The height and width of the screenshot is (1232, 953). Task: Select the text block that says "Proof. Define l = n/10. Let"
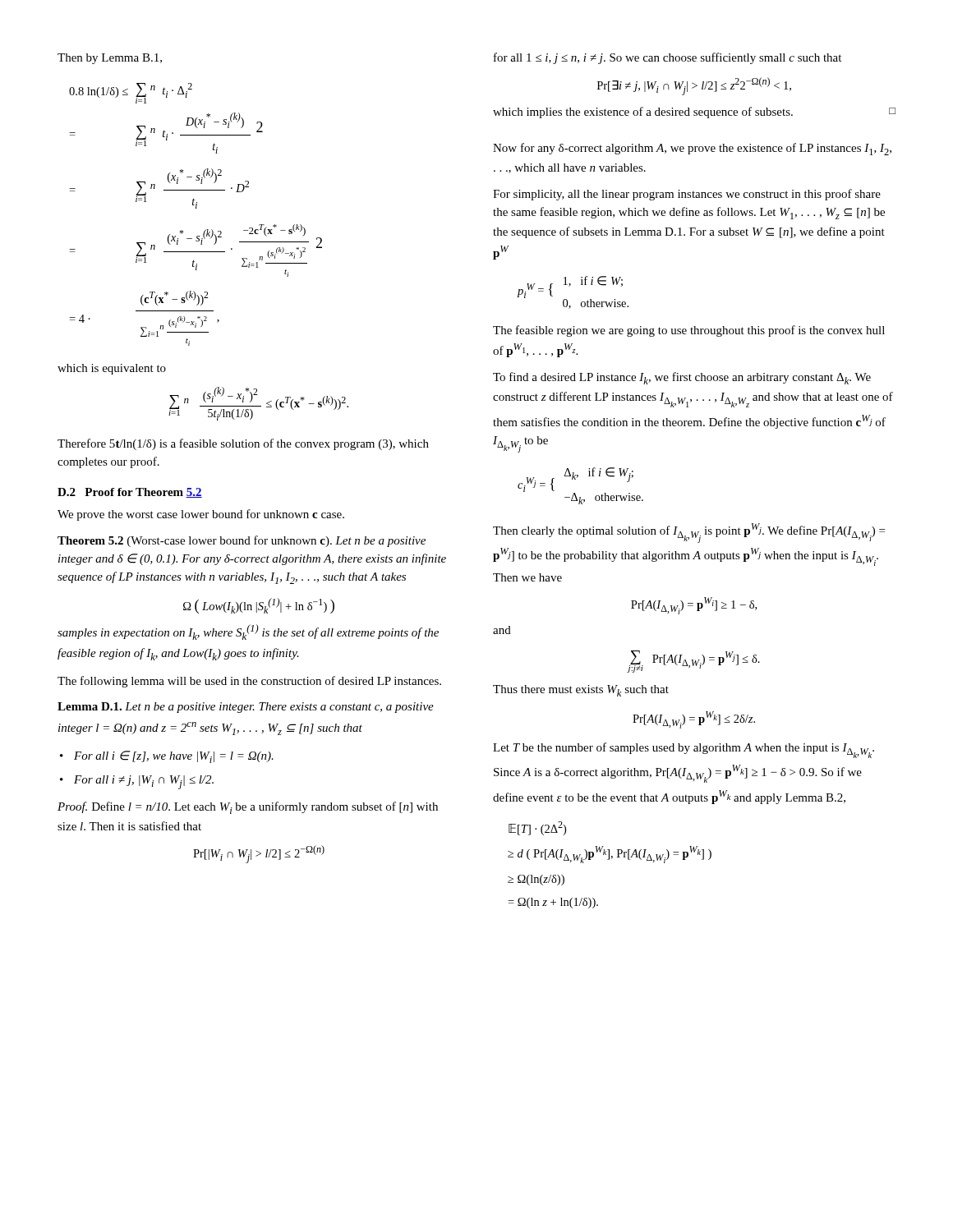(x=259, y=817)
